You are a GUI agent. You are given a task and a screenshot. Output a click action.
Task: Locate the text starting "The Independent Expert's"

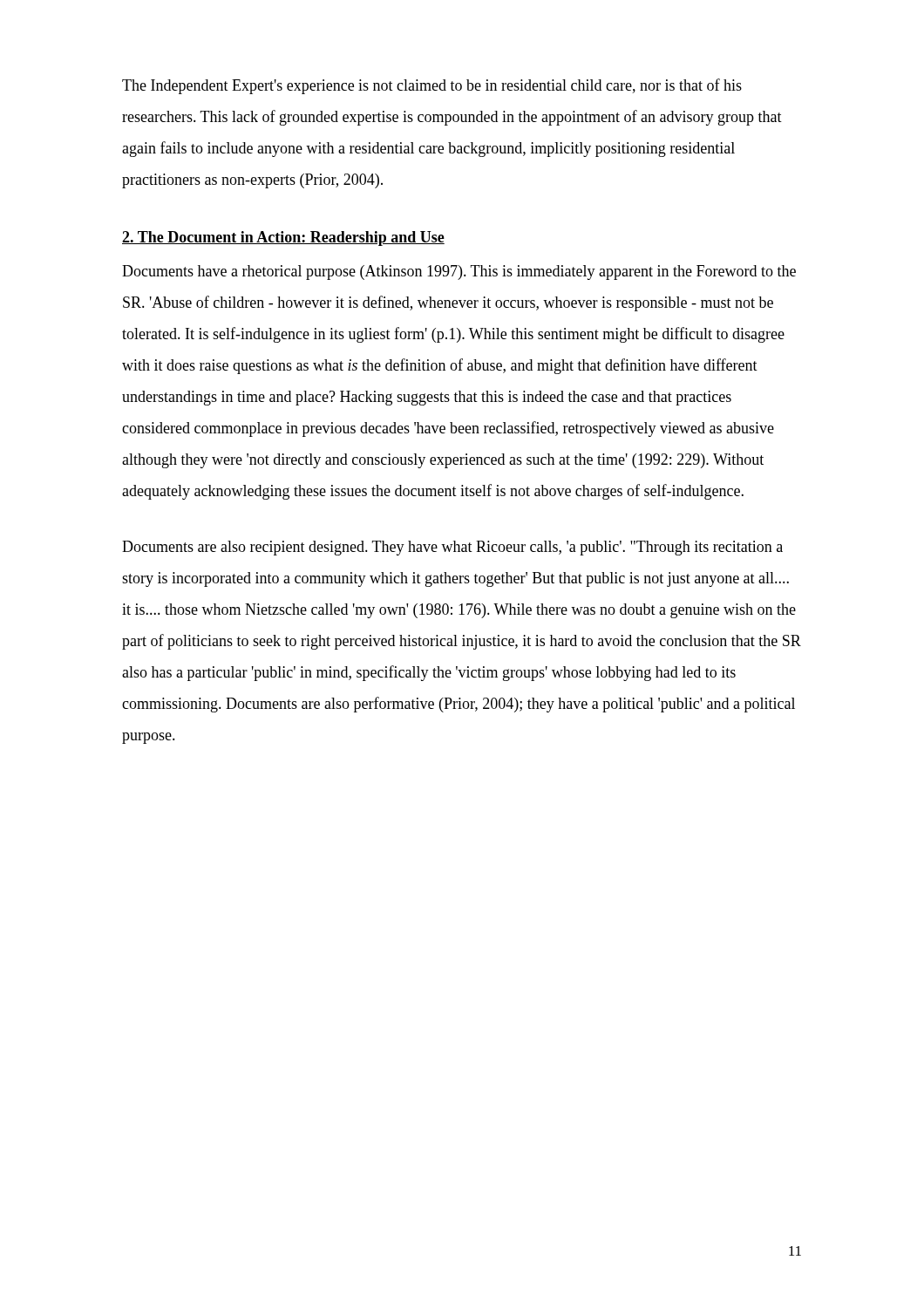452,133
